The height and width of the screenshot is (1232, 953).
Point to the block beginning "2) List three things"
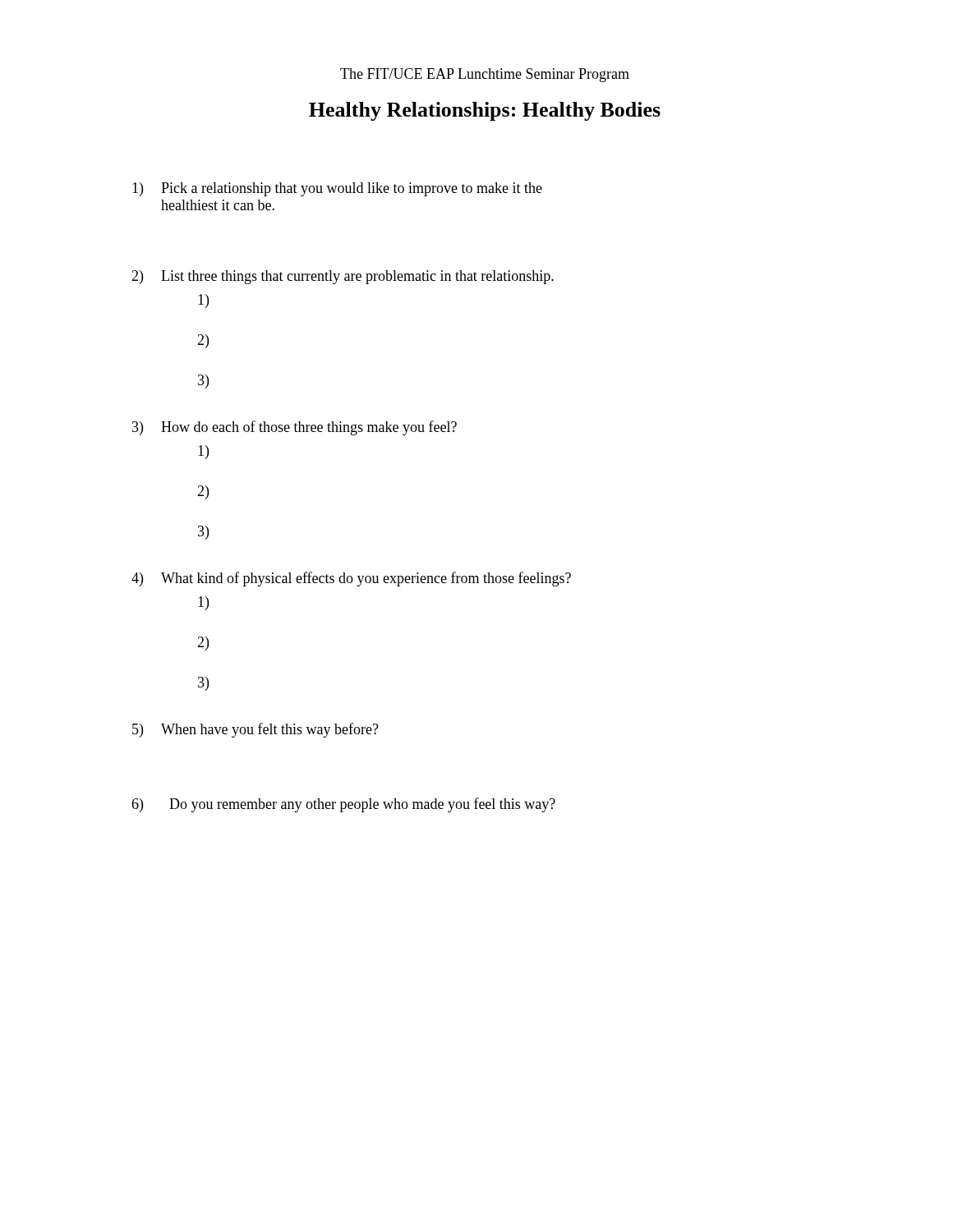pyautogui.click(x=343, y=276)
